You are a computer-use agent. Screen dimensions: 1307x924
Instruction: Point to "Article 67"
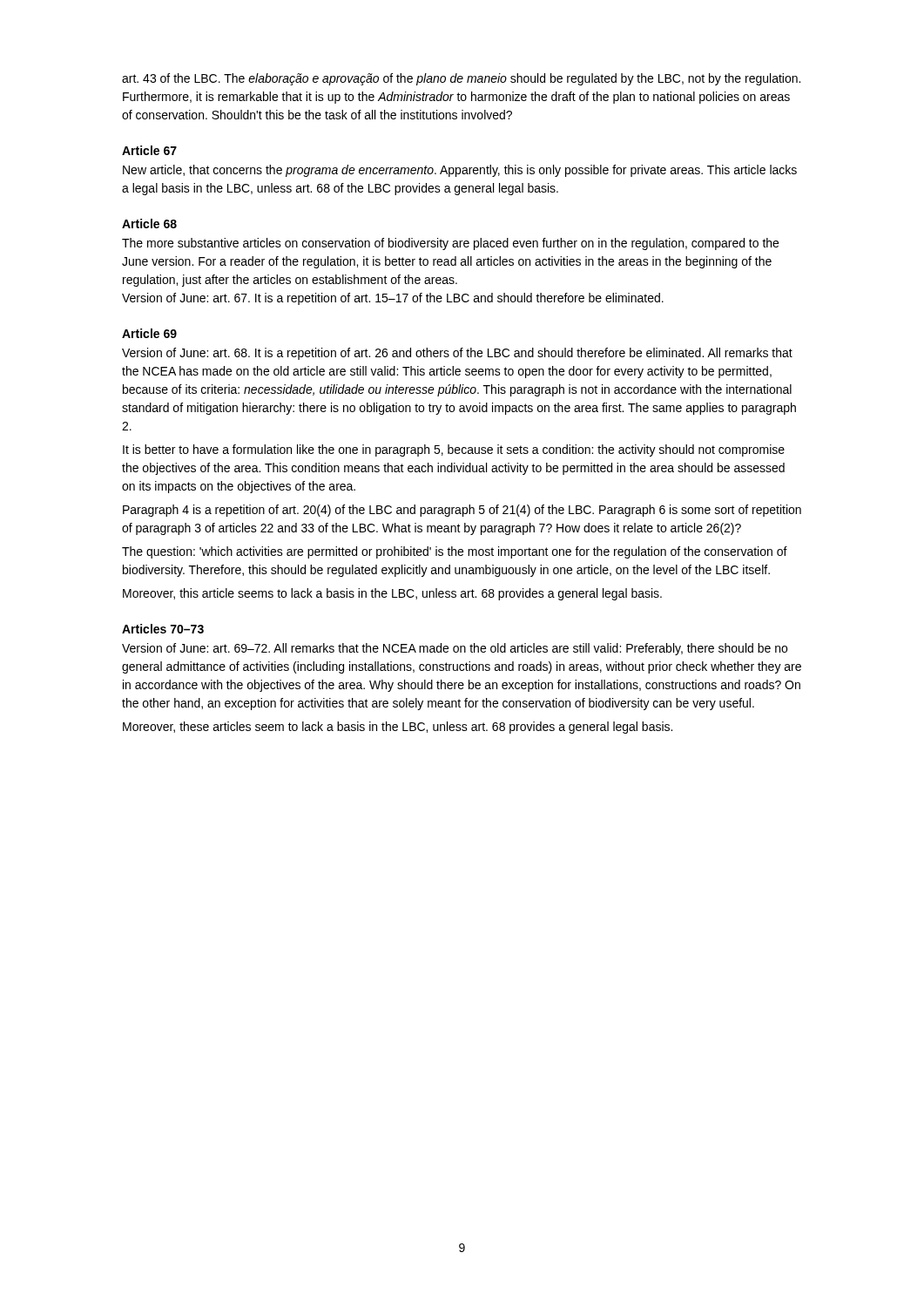click(149, 151)
